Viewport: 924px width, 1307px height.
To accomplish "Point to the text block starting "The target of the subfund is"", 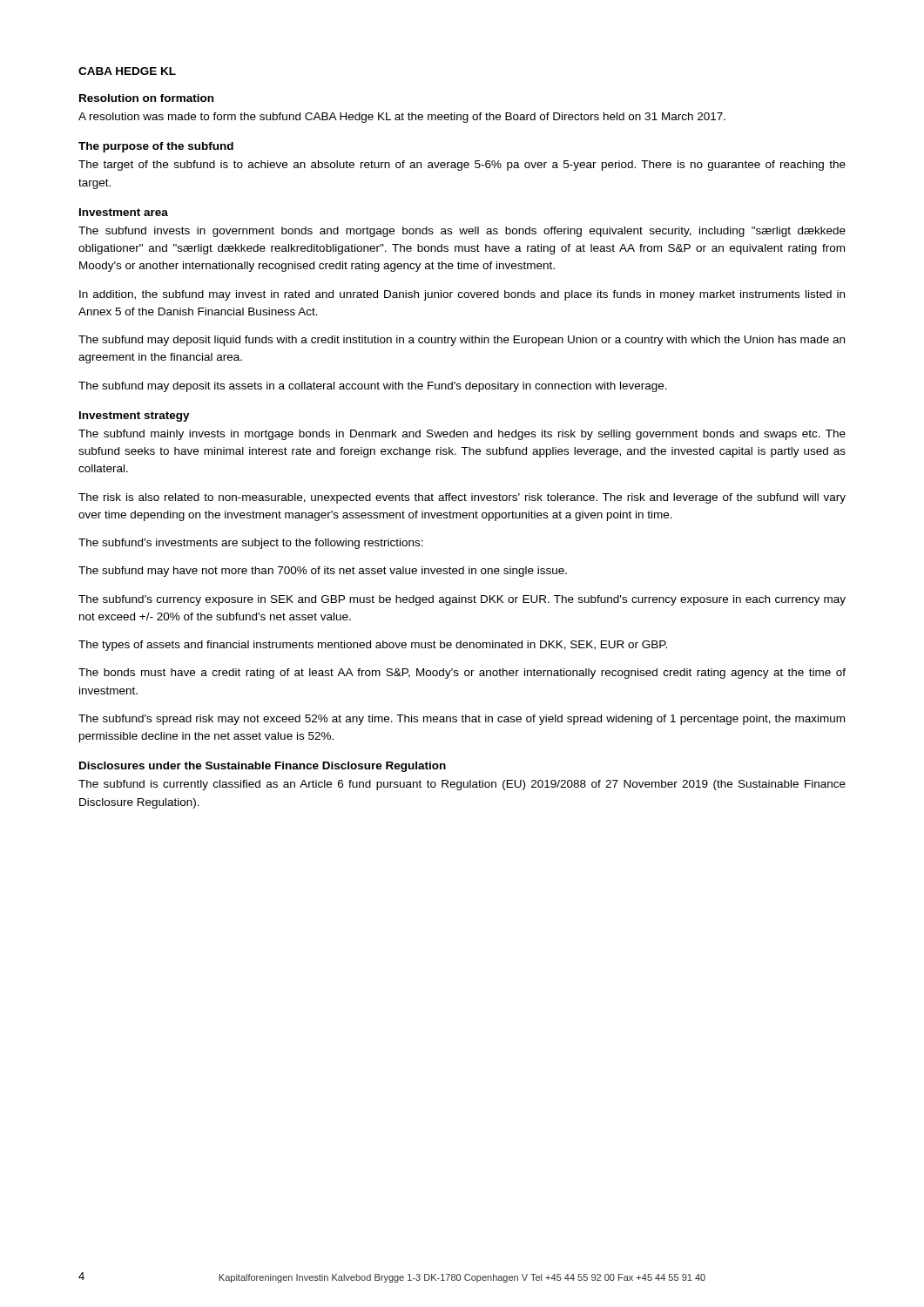I will point(462,174).
